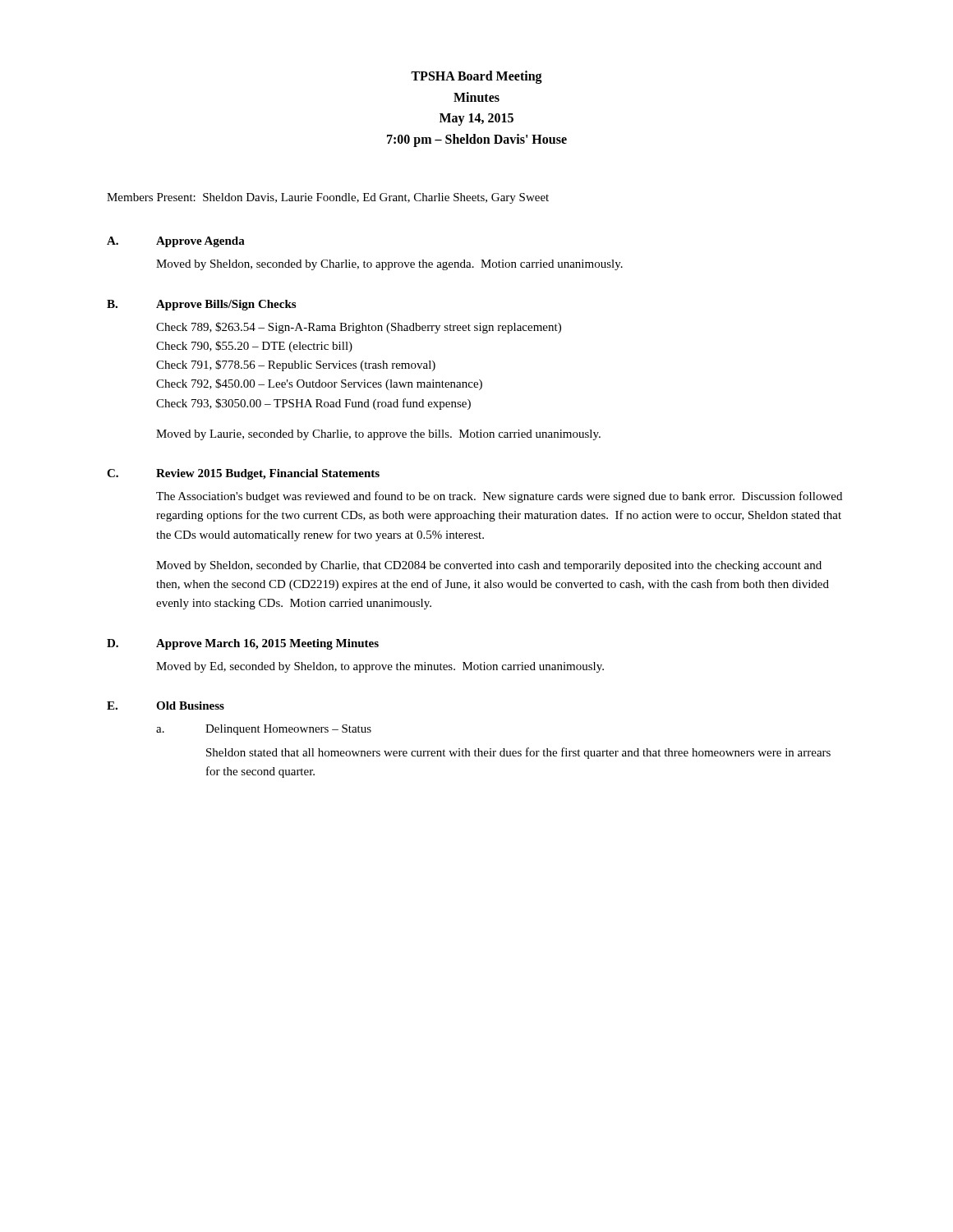Locate the text block starting "Members Present: Sheldon"

pos(328,197)
